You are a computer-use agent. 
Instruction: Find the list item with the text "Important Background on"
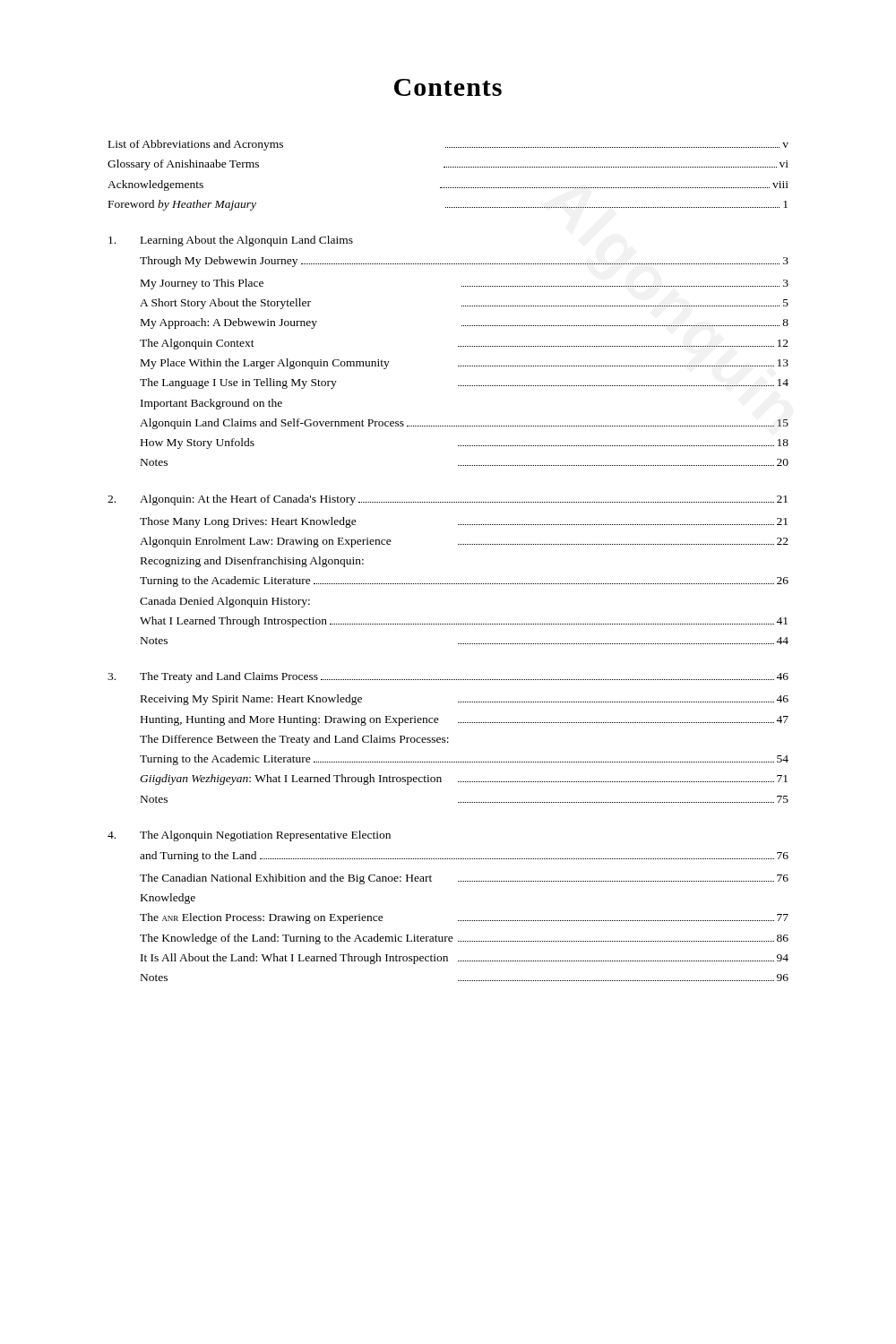pyautogui.click(x=211, y=404)
